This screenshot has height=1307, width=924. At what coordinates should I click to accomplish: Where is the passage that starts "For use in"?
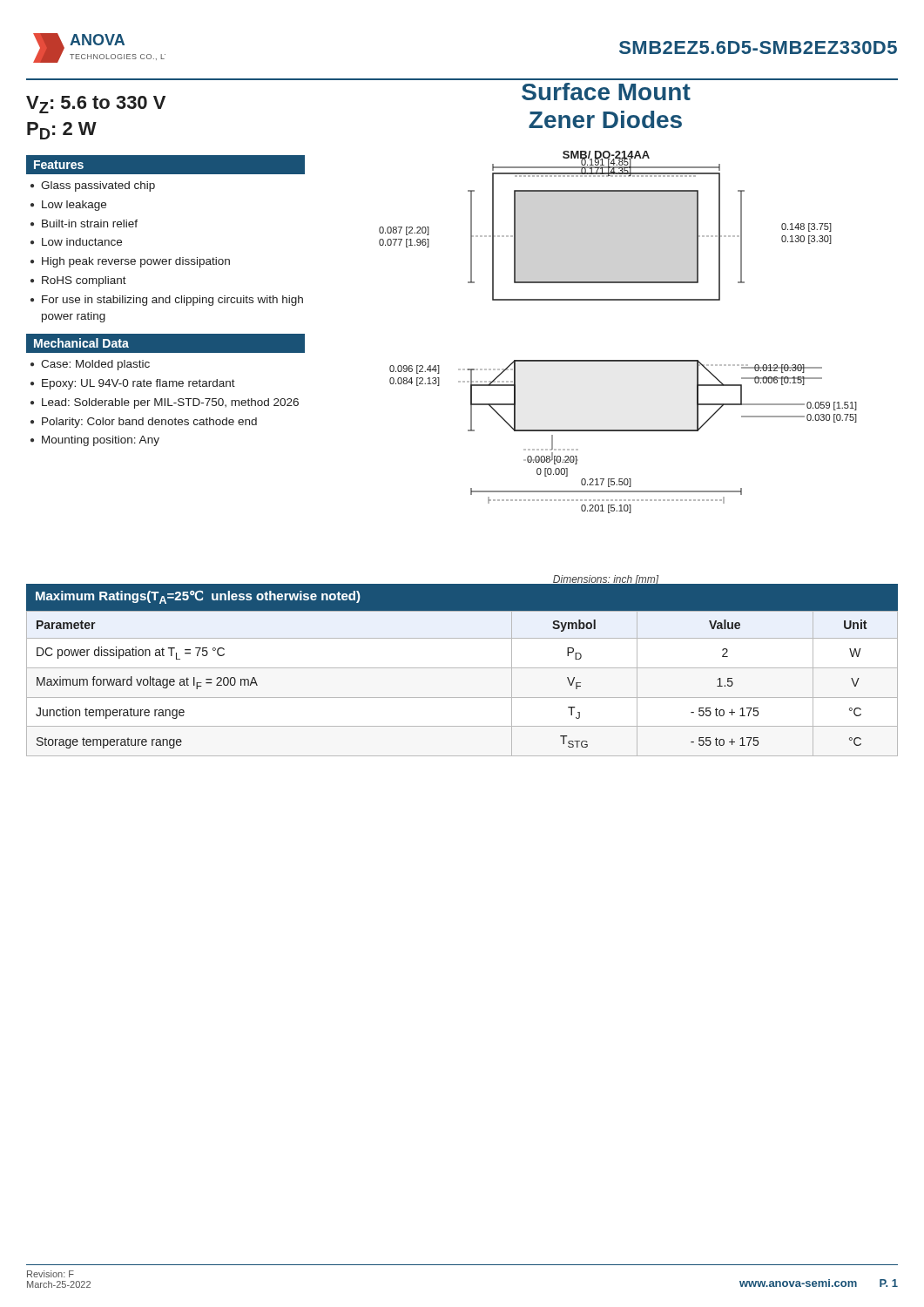coord(172,308)
